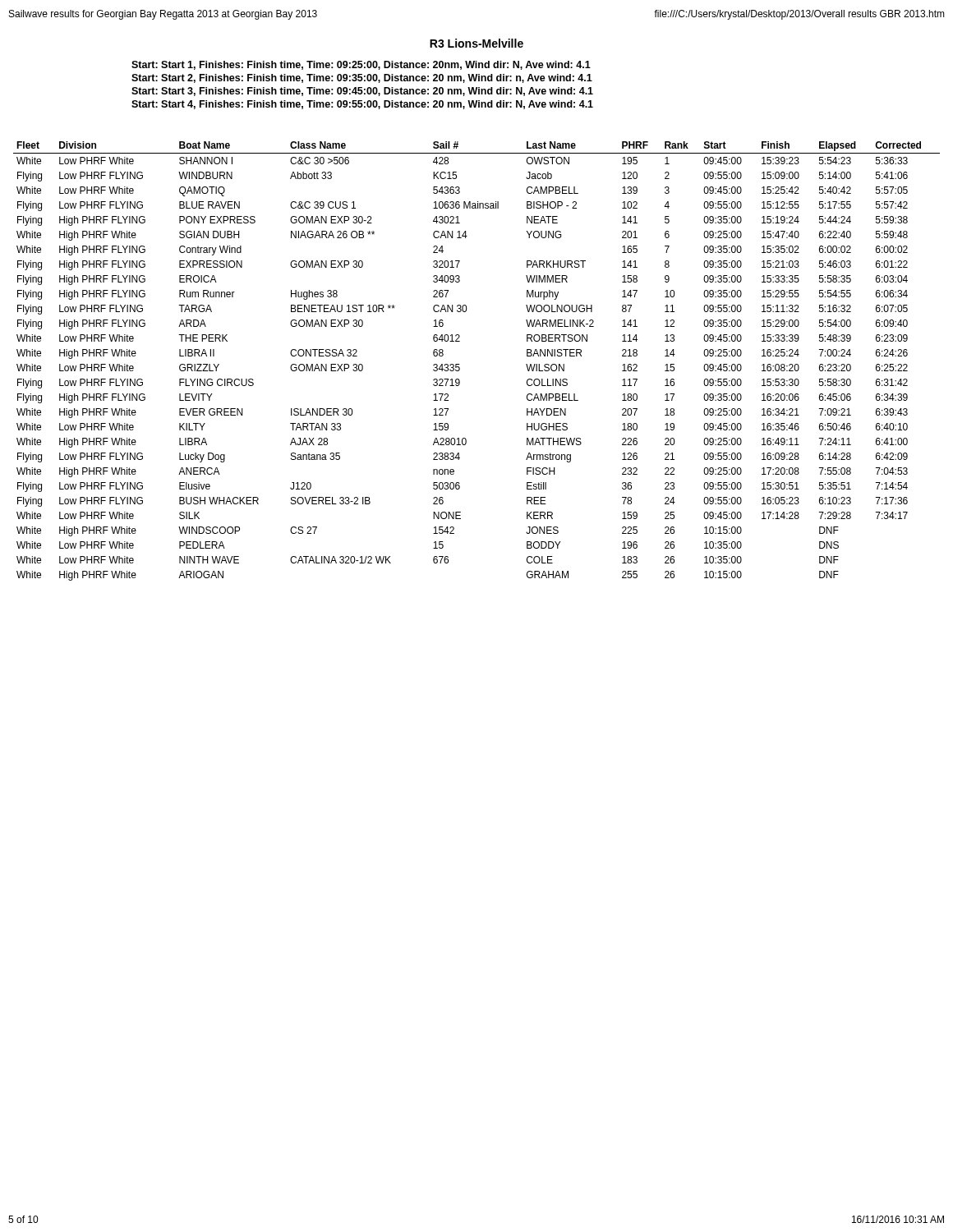
Task: Point to the text starting "Start: Start 2,"
Action: point(362,78)
